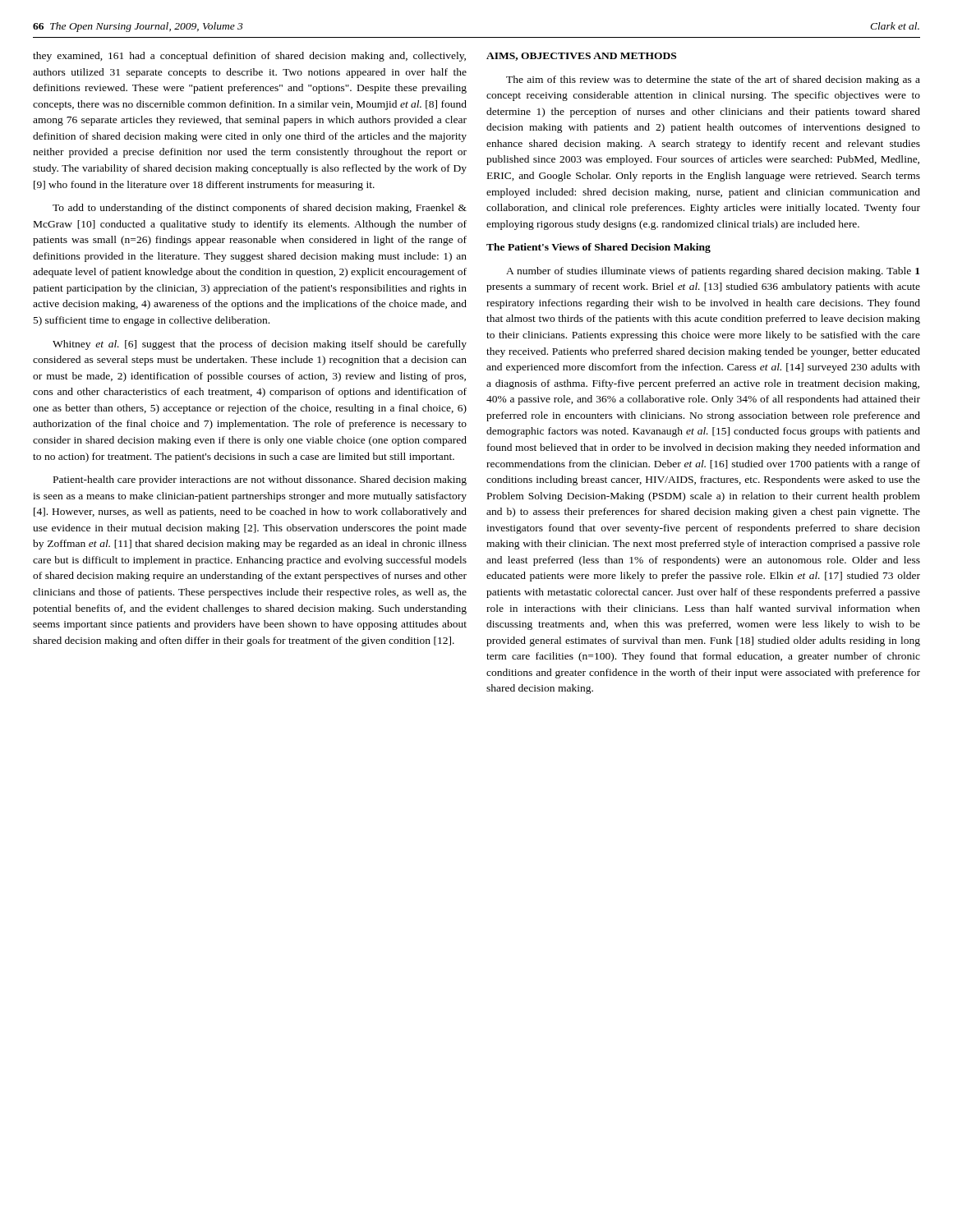
Task: Point to the element starting "they examined, 161 had a"
Action: coord(250,120)
